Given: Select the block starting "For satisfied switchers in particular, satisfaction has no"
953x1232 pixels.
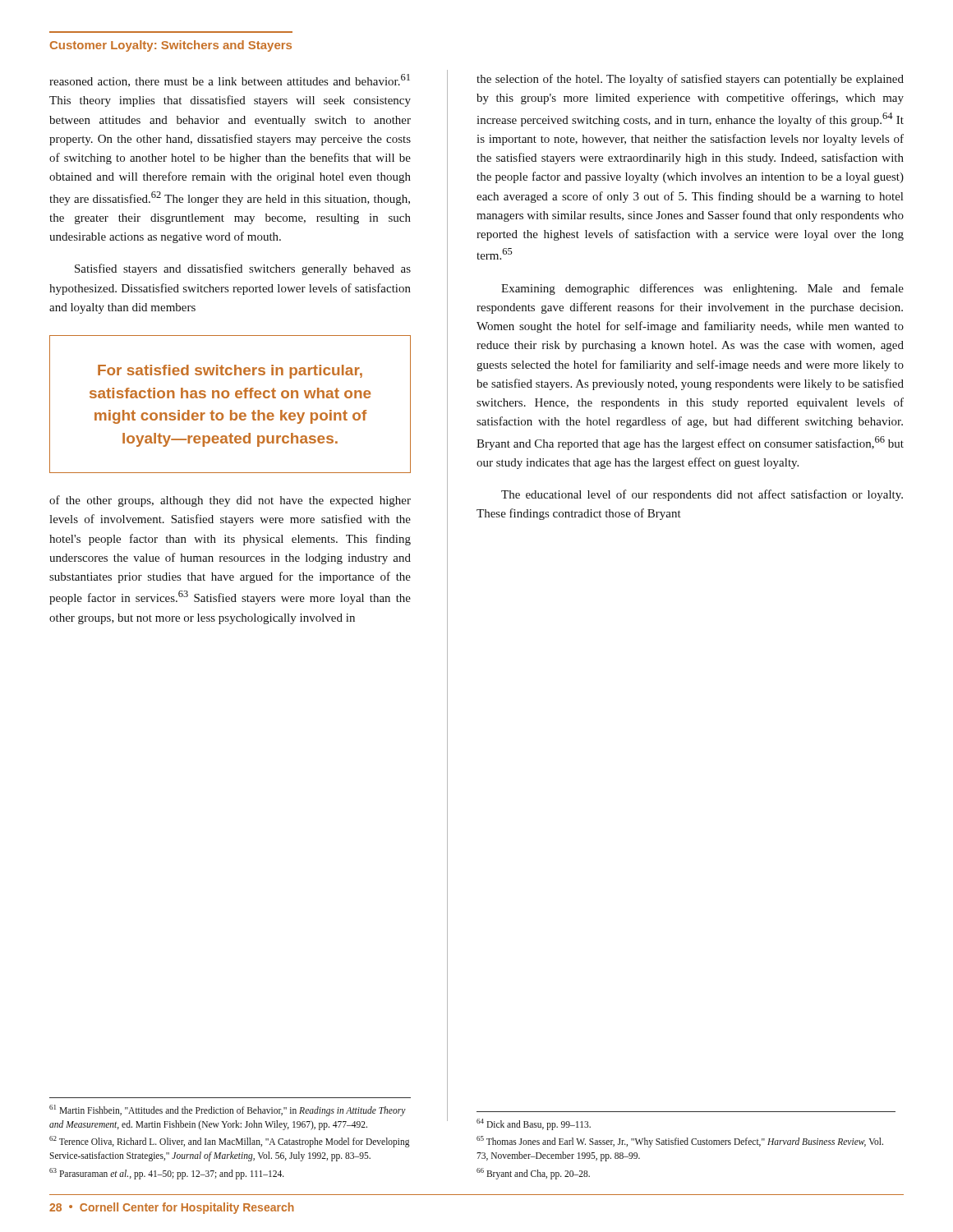Looking at the screenshot, I should pyautogui.click(x=230, y=404).
